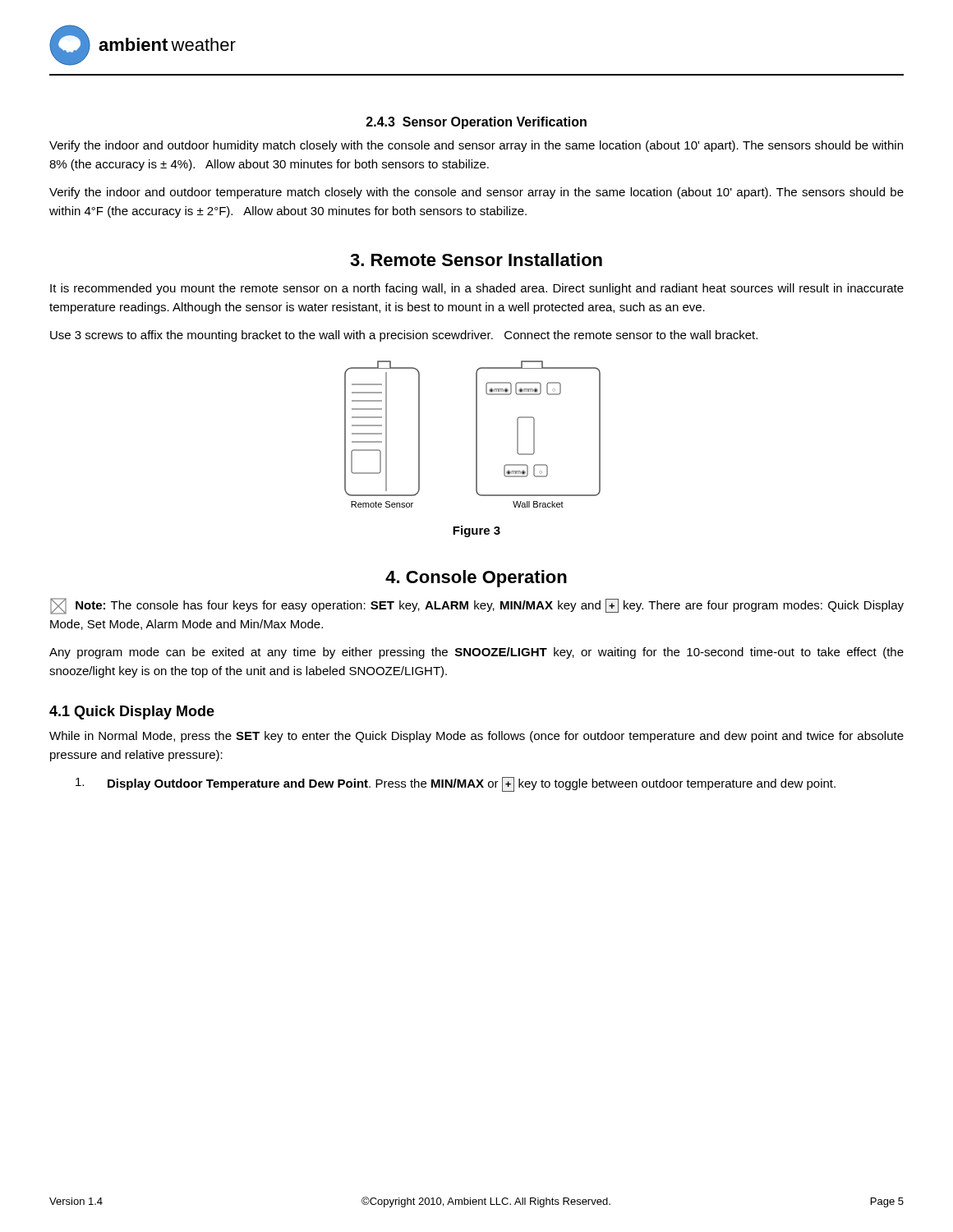
Task: Click on the block starting "Verify the indoor and outdoor humidity match closely"
Action: click(476, 154)
